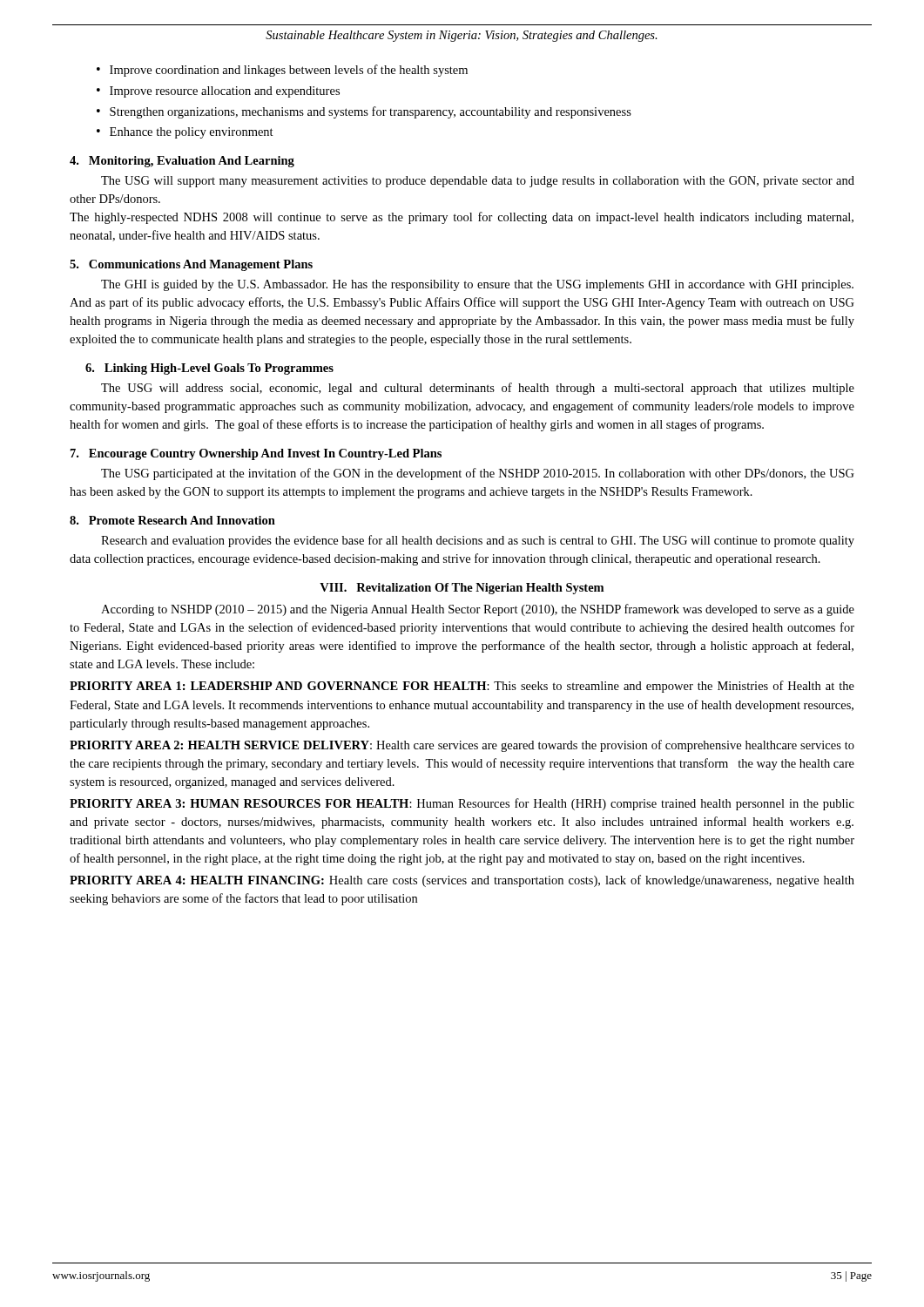Find "VIII. Revitalization Of The Nigerian Health System" on this page
The image size is (924, 1307).
point(462,588)
